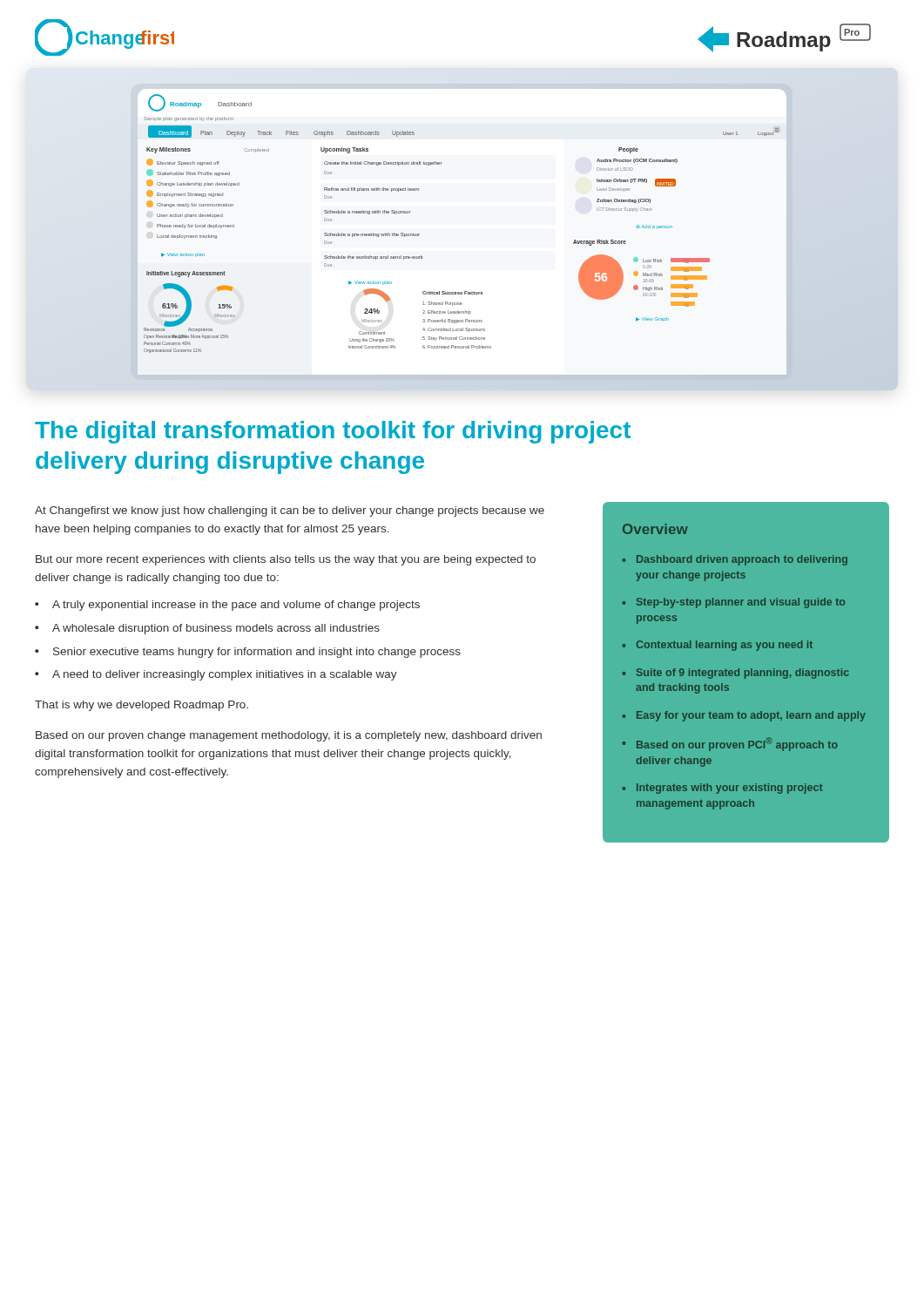Find the block on this page that starts "Dashboard driven approach to delivering your"

(742, 567)
